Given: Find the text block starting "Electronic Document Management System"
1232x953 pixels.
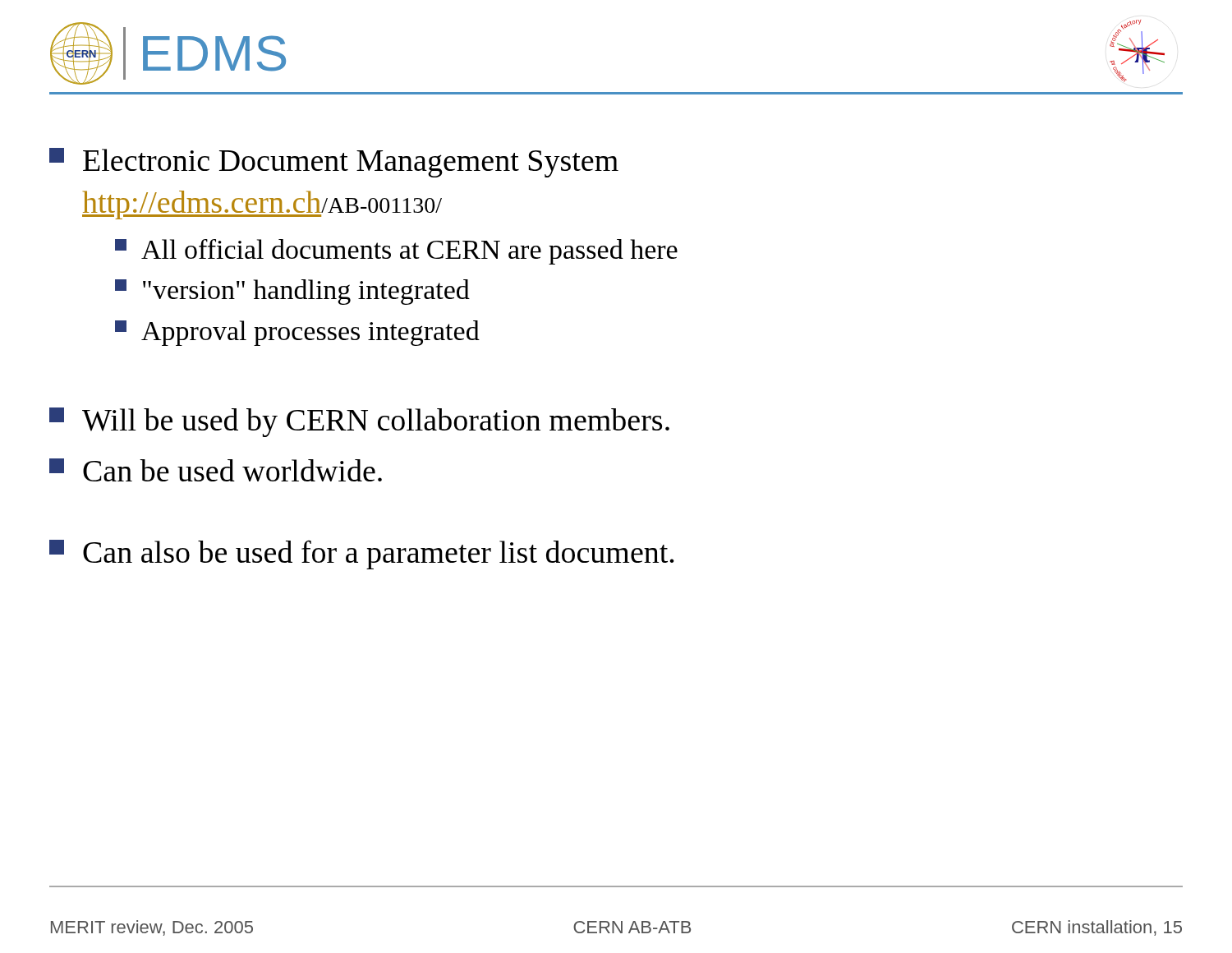Looking at the screenshot, I should coord(334,161).
